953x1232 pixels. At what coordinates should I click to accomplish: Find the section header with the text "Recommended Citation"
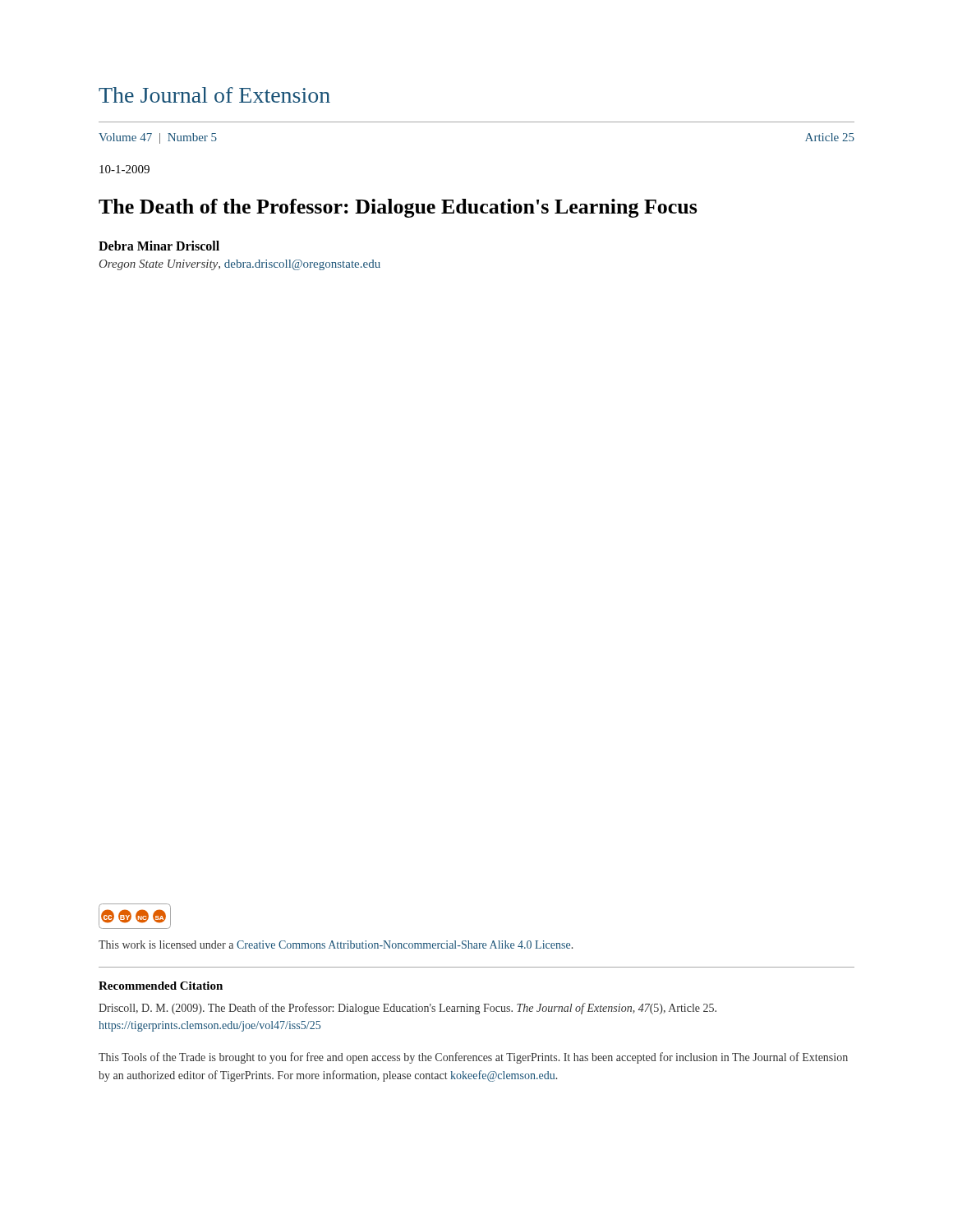point(161,986)
